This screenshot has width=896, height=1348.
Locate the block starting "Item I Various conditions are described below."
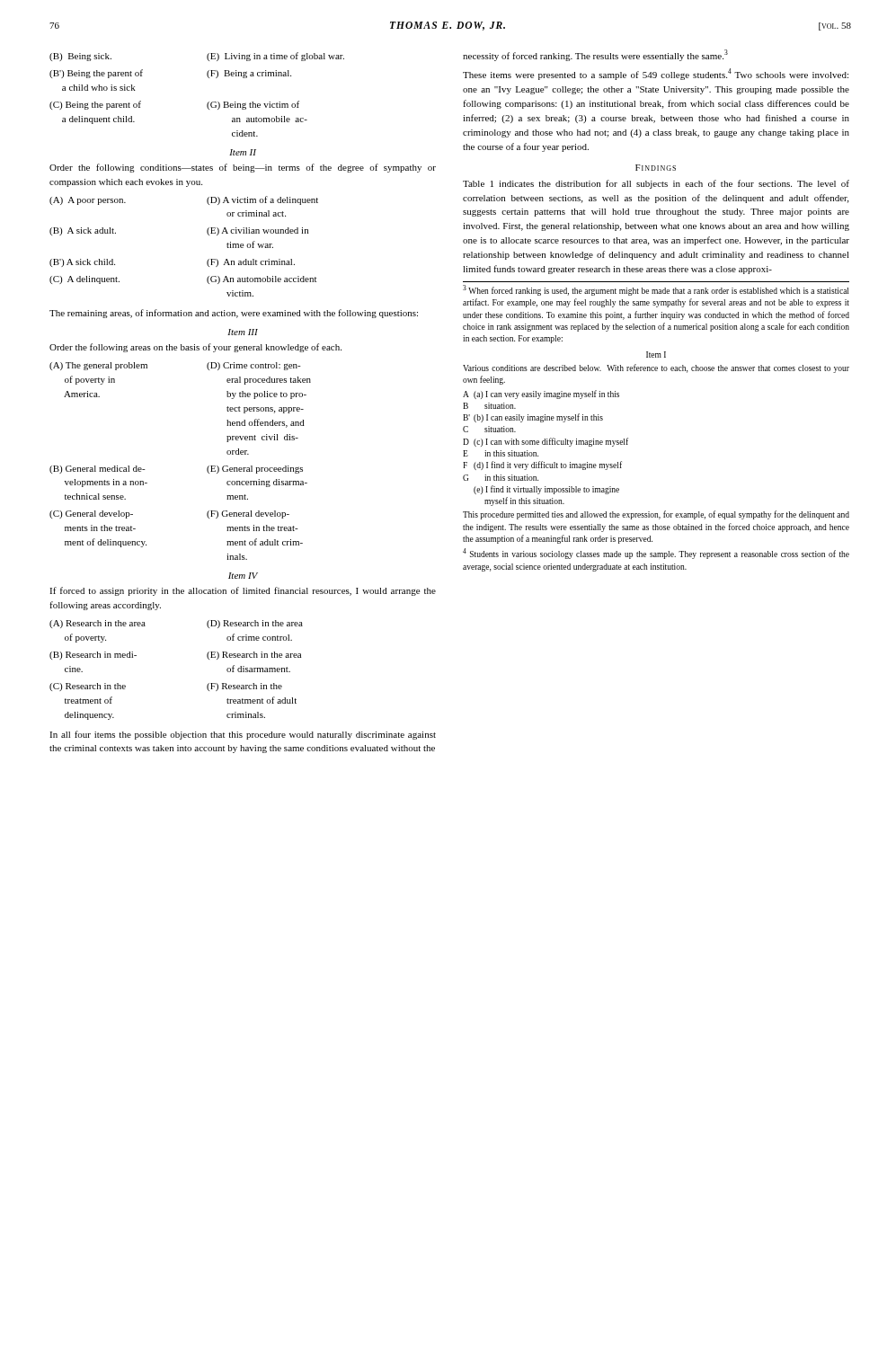pyautogui.click(x=656, y=355)
